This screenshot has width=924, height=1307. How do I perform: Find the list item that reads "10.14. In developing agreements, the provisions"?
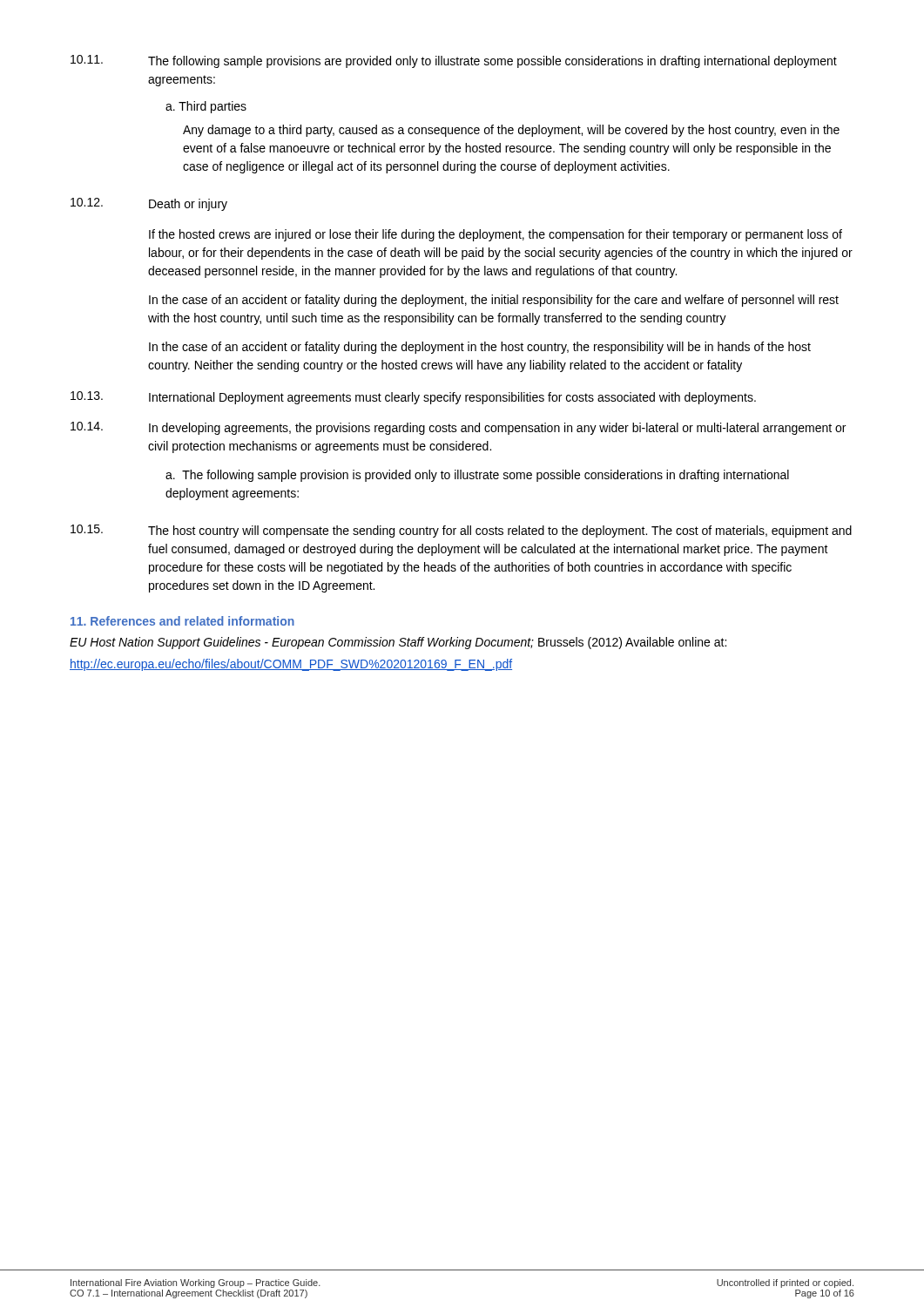pyautogui.click(x=462, y=464)
